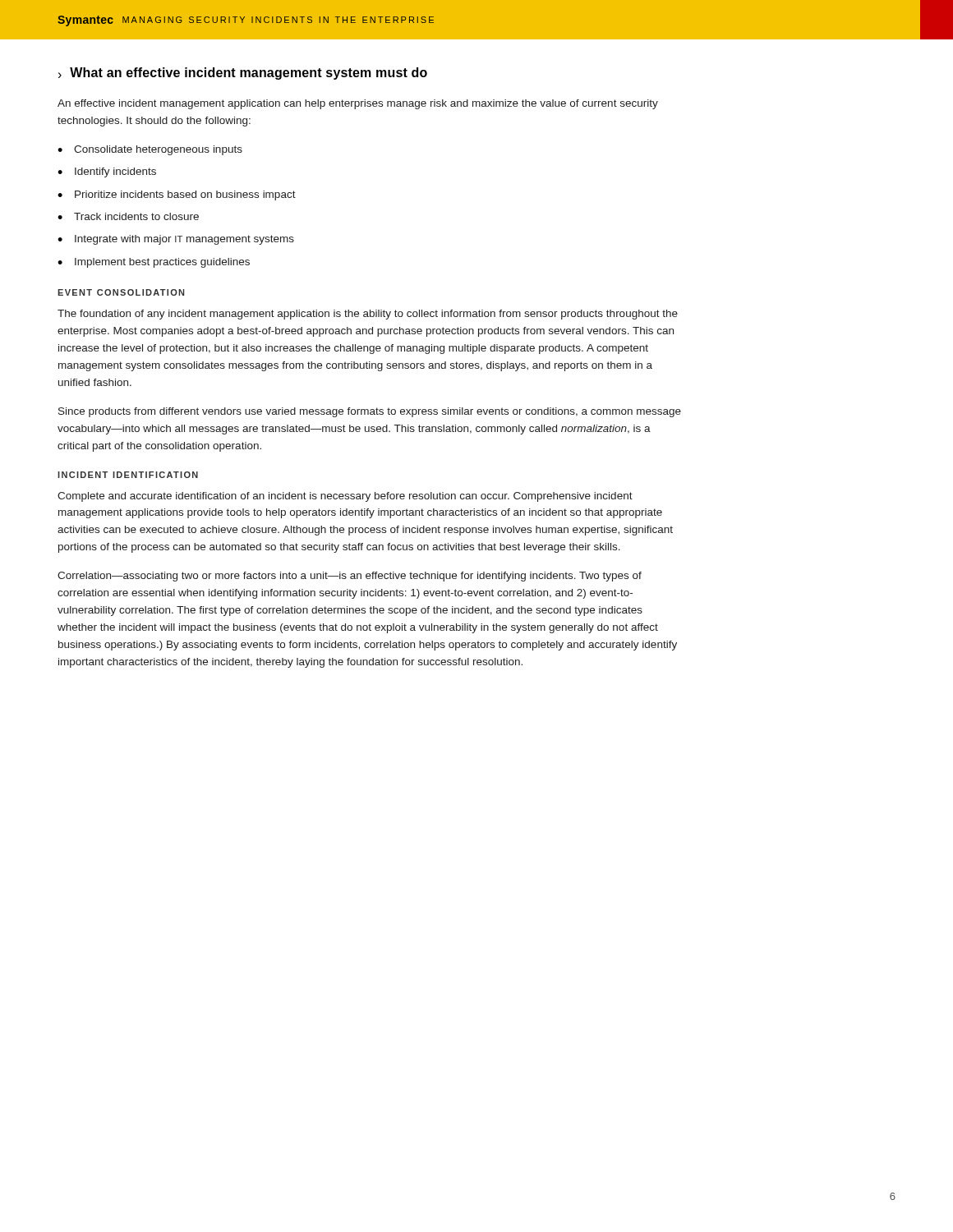Click on the text block that reads "Correlation—associating two or"

pos(367,619)
